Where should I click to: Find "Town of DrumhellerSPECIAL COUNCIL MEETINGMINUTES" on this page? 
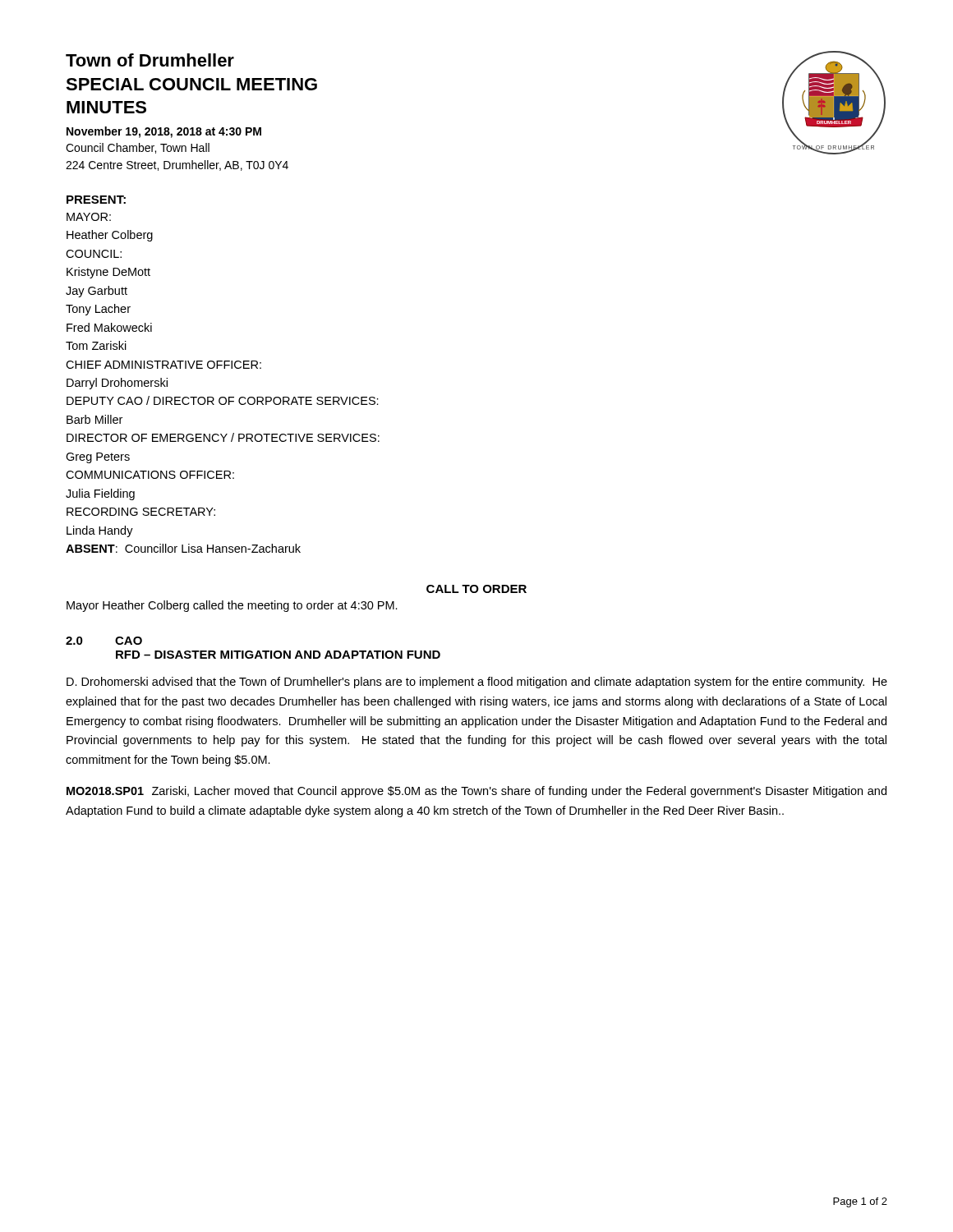(150, 60)
